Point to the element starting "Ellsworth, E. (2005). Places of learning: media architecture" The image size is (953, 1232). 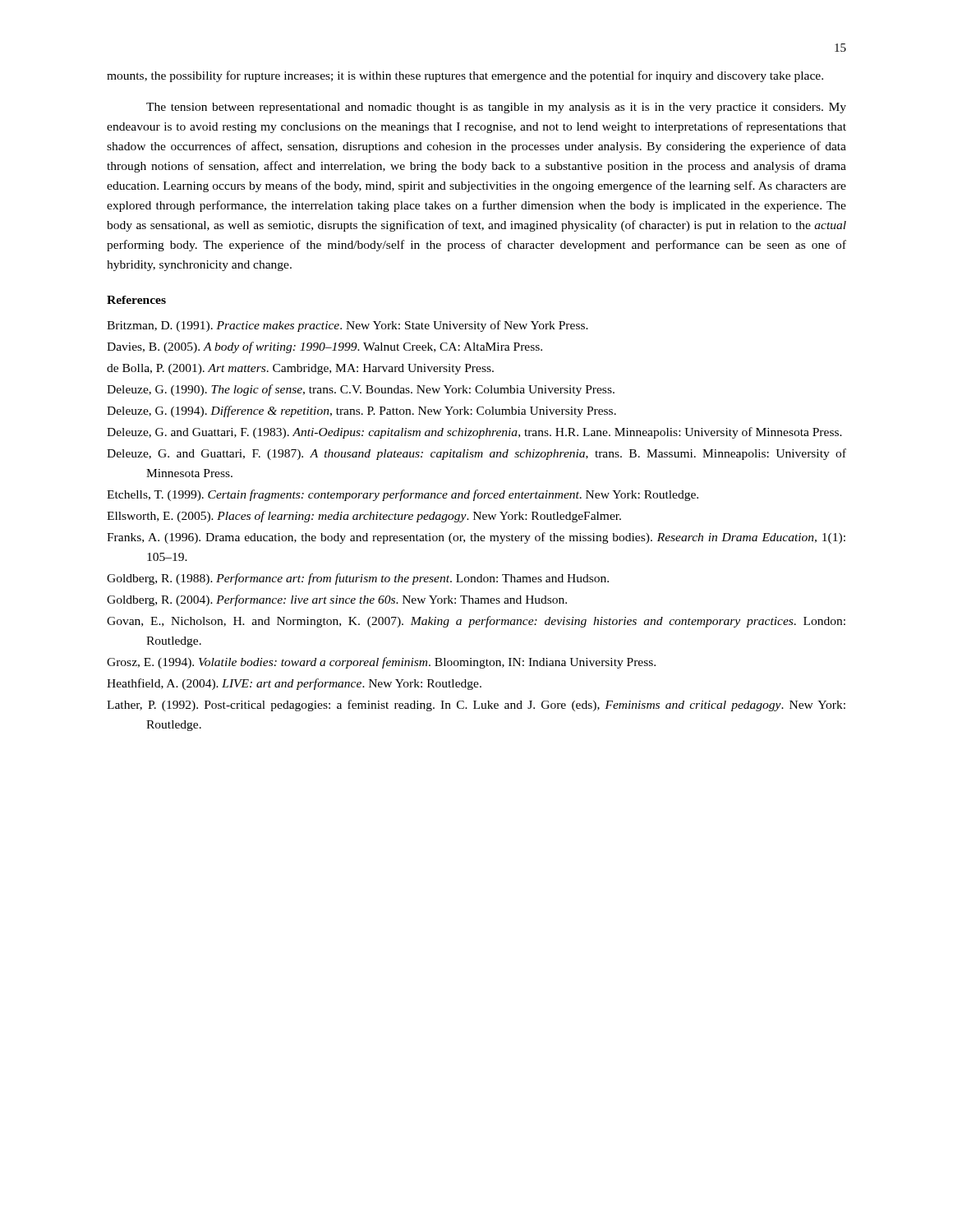click(x=364, y=516)
